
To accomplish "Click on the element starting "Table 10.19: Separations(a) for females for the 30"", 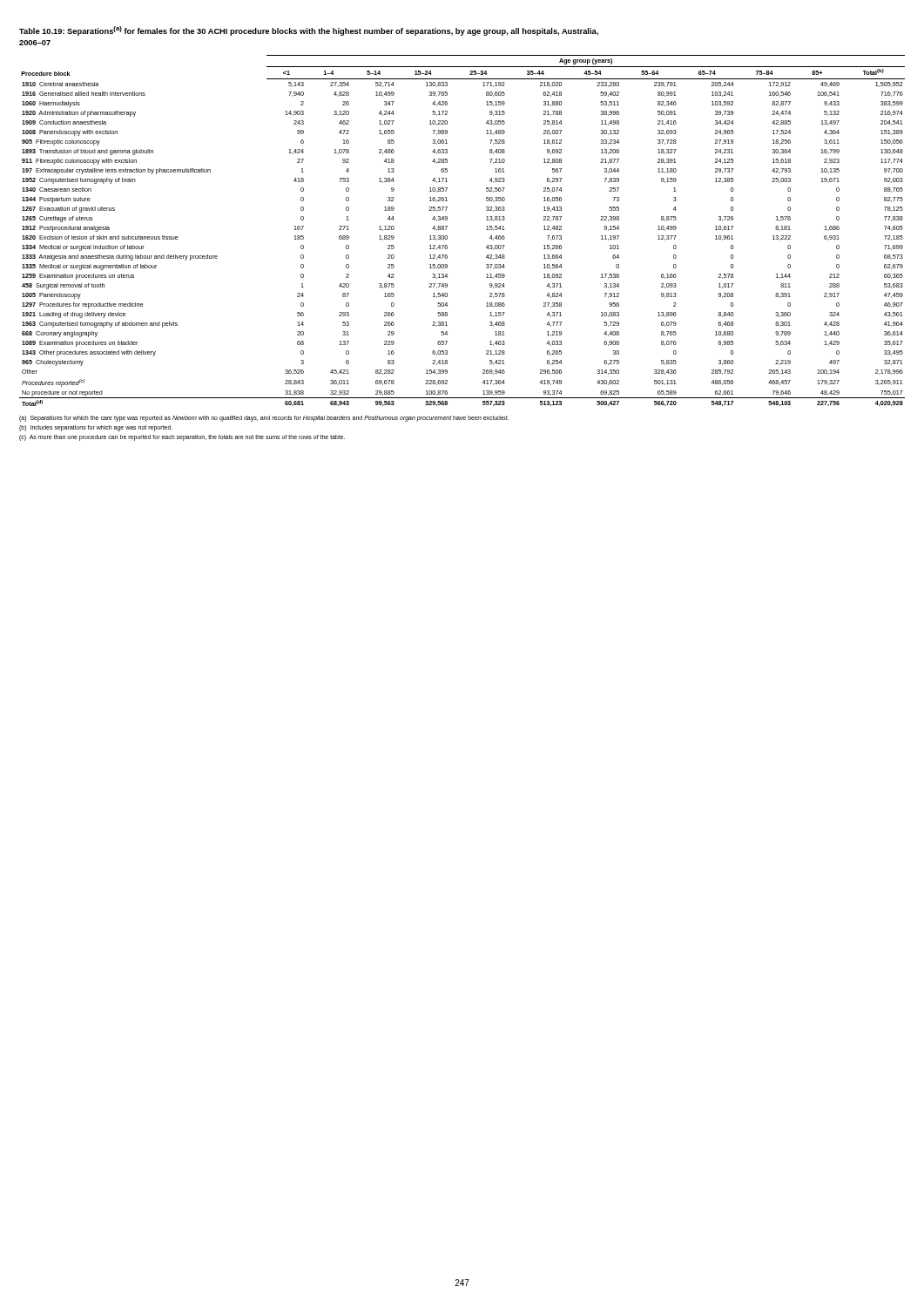I will [309, 36].
